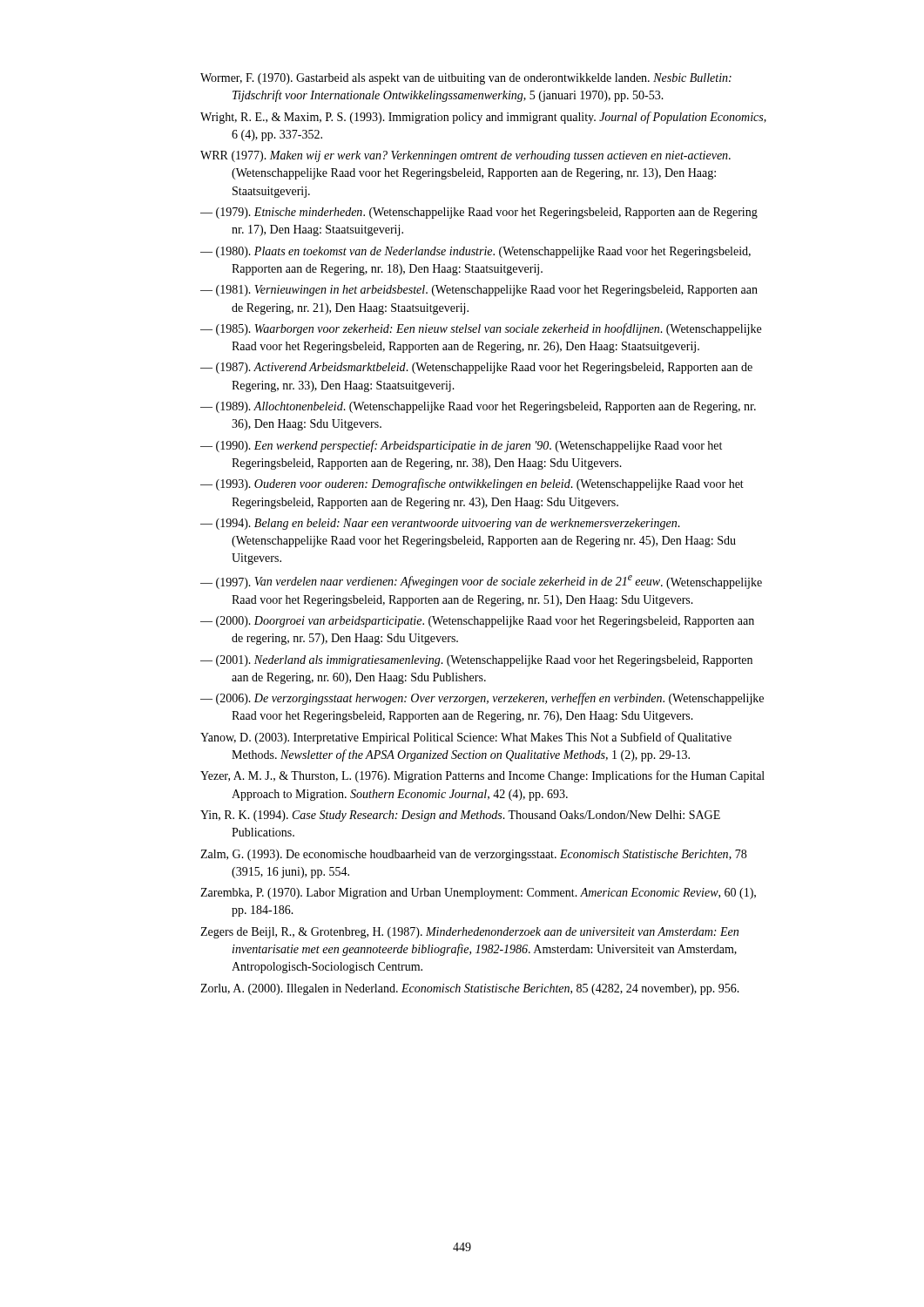Locate the block of text that opens with "Zarembka, P. (1970). Labor Migration and Urban"
Image resolution: width=924 pixels, height=1307 pixels.
tap(478, 902)
